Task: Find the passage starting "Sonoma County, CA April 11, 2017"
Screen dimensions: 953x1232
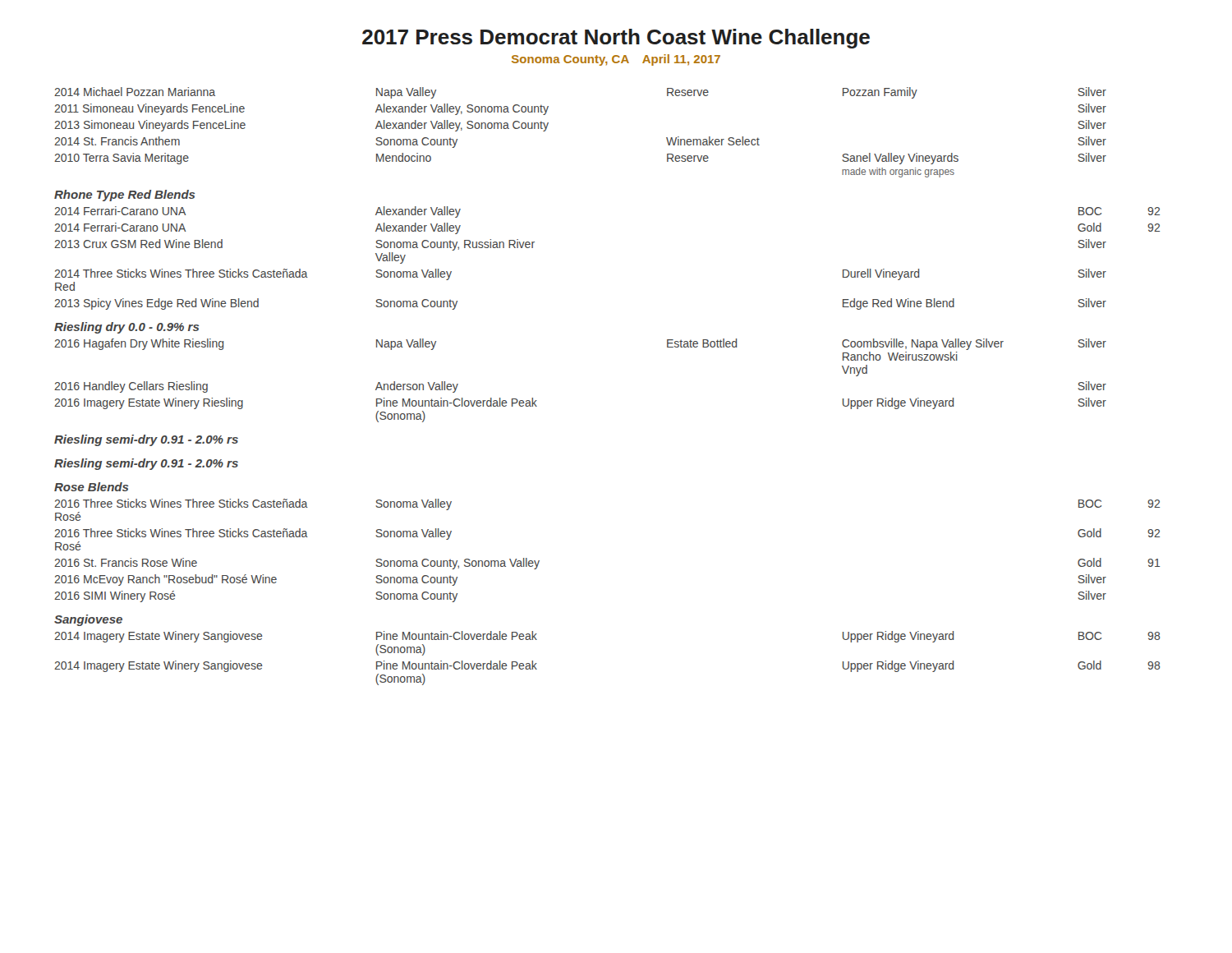Action: pyautogui.click(x=616, y=59)
